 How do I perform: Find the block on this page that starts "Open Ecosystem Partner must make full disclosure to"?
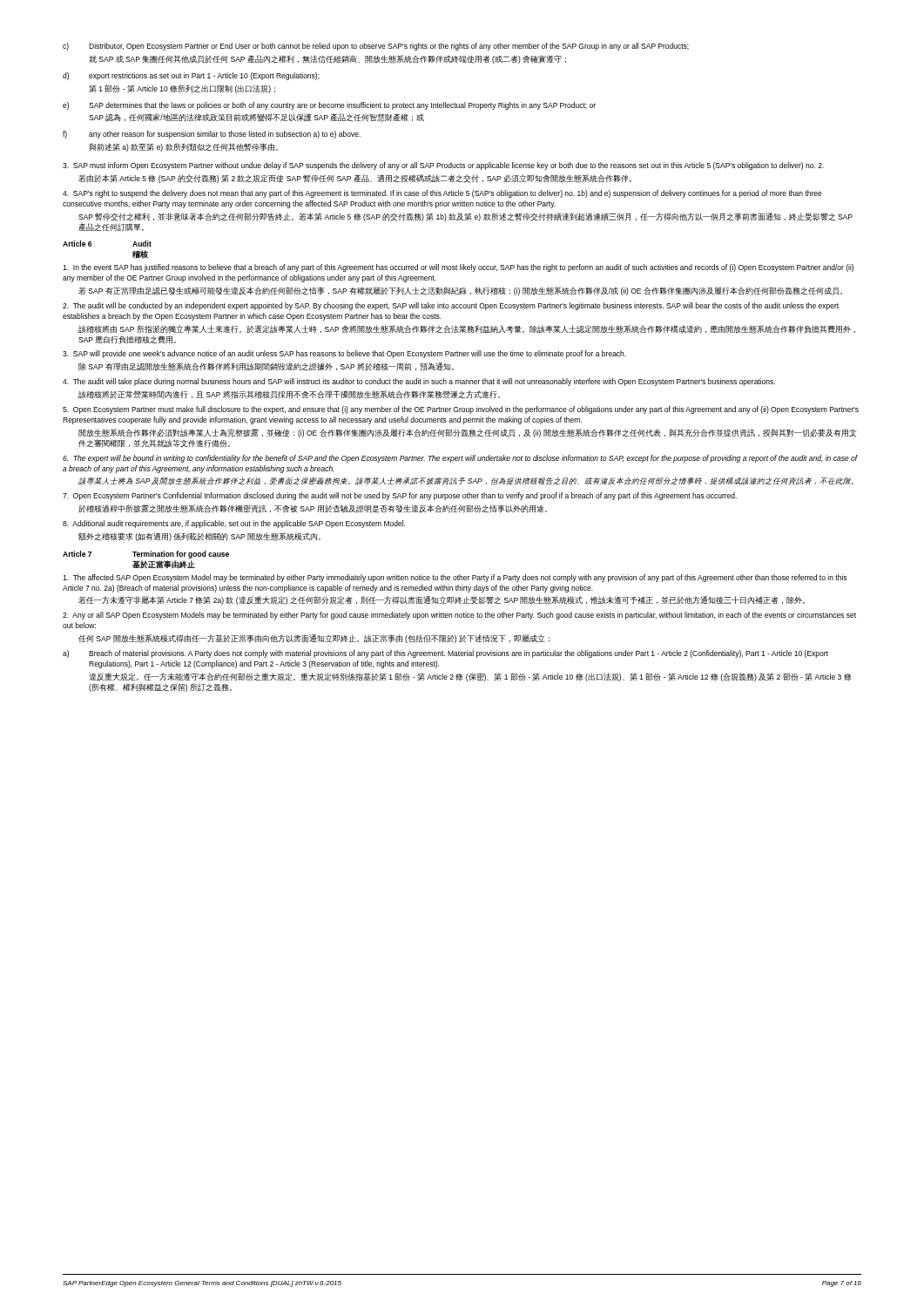(462, 427)
